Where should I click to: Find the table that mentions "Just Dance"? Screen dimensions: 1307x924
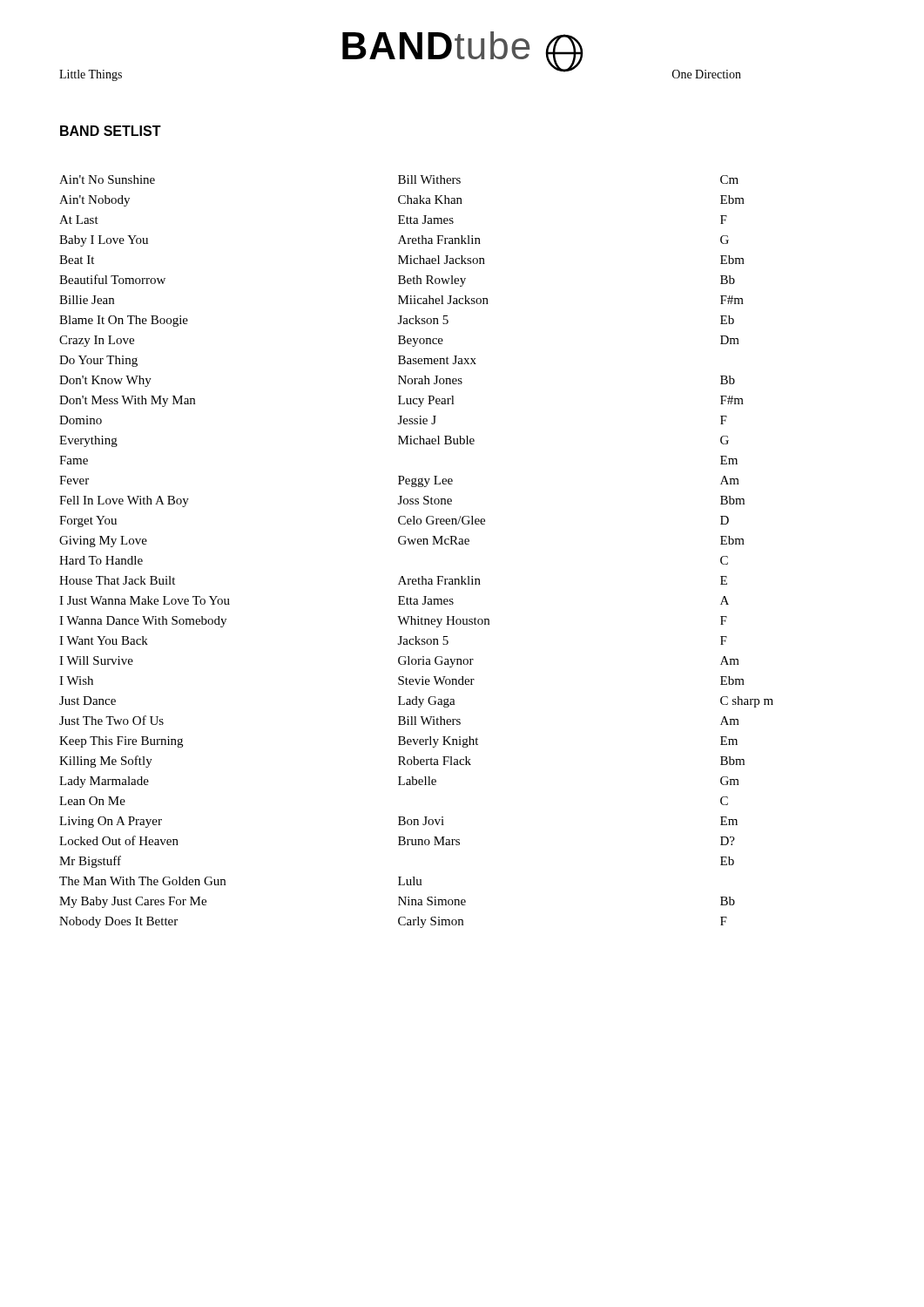coord(462,551)
